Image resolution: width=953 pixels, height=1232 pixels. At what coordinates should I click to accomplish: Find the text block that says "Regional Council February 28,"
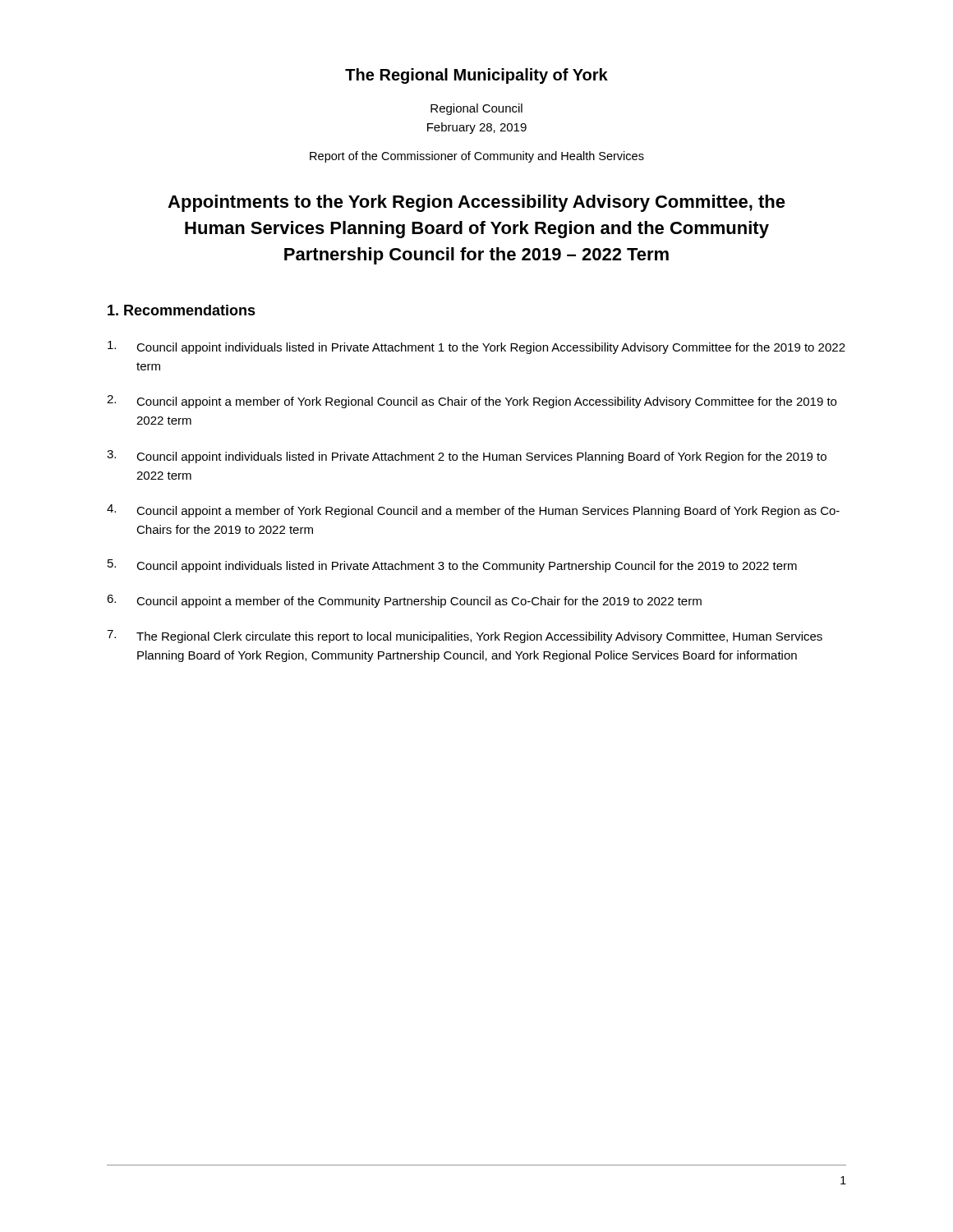pos(476,117)
